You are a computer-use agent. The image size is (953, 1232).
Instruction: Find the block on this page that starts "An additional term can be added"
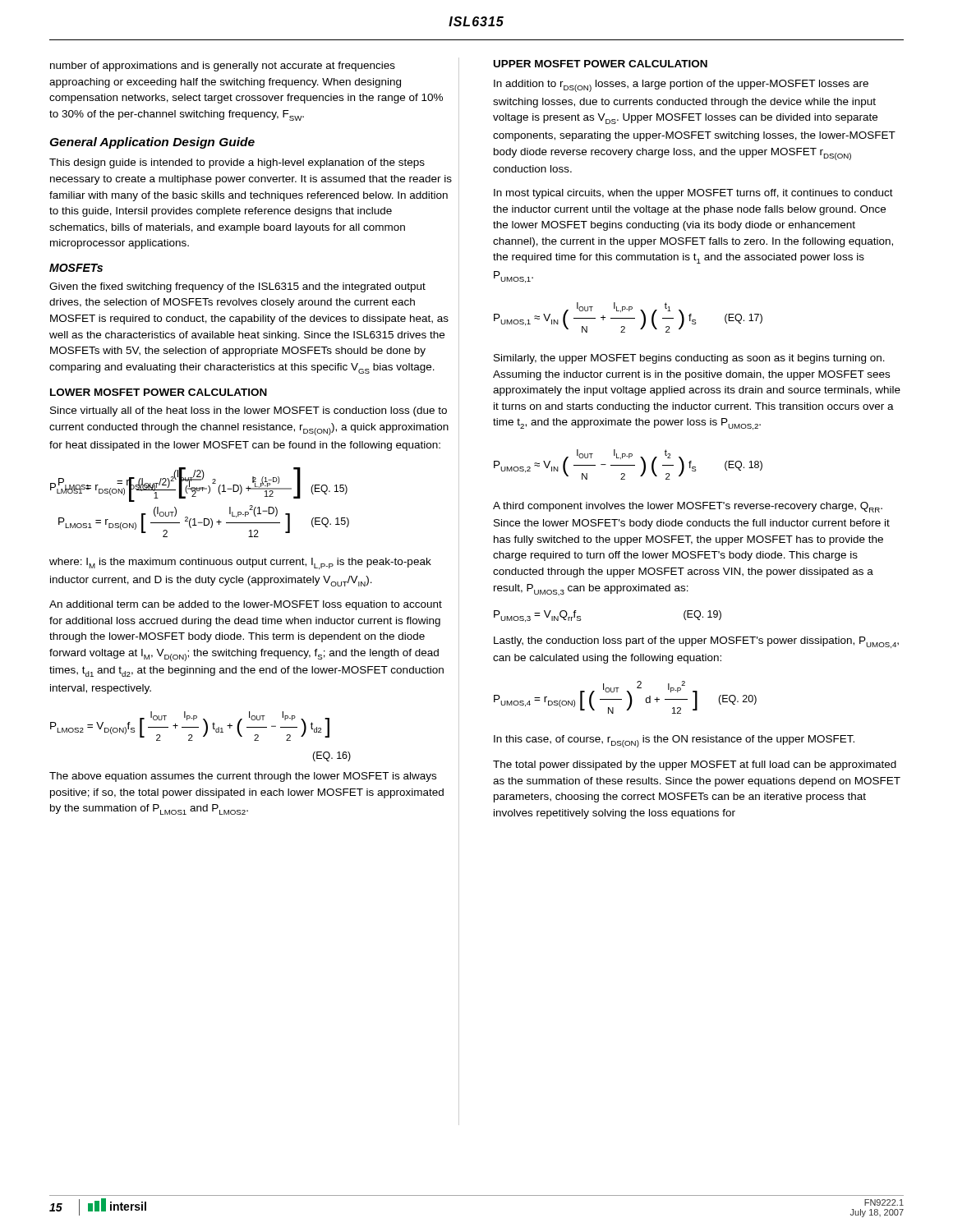247,646
